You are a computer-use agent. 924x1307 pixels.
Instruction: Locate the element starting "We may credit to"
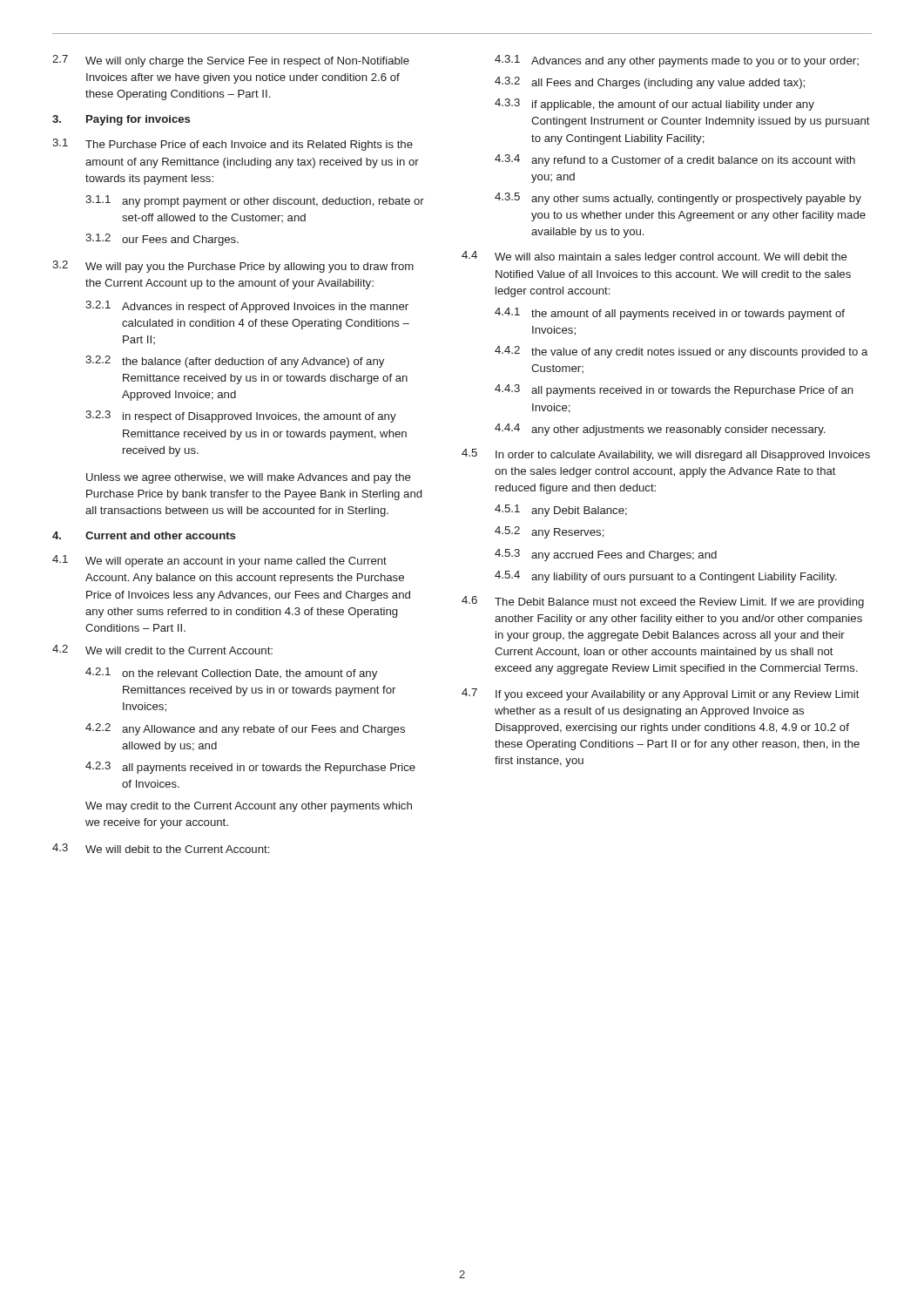coord(249,814)
